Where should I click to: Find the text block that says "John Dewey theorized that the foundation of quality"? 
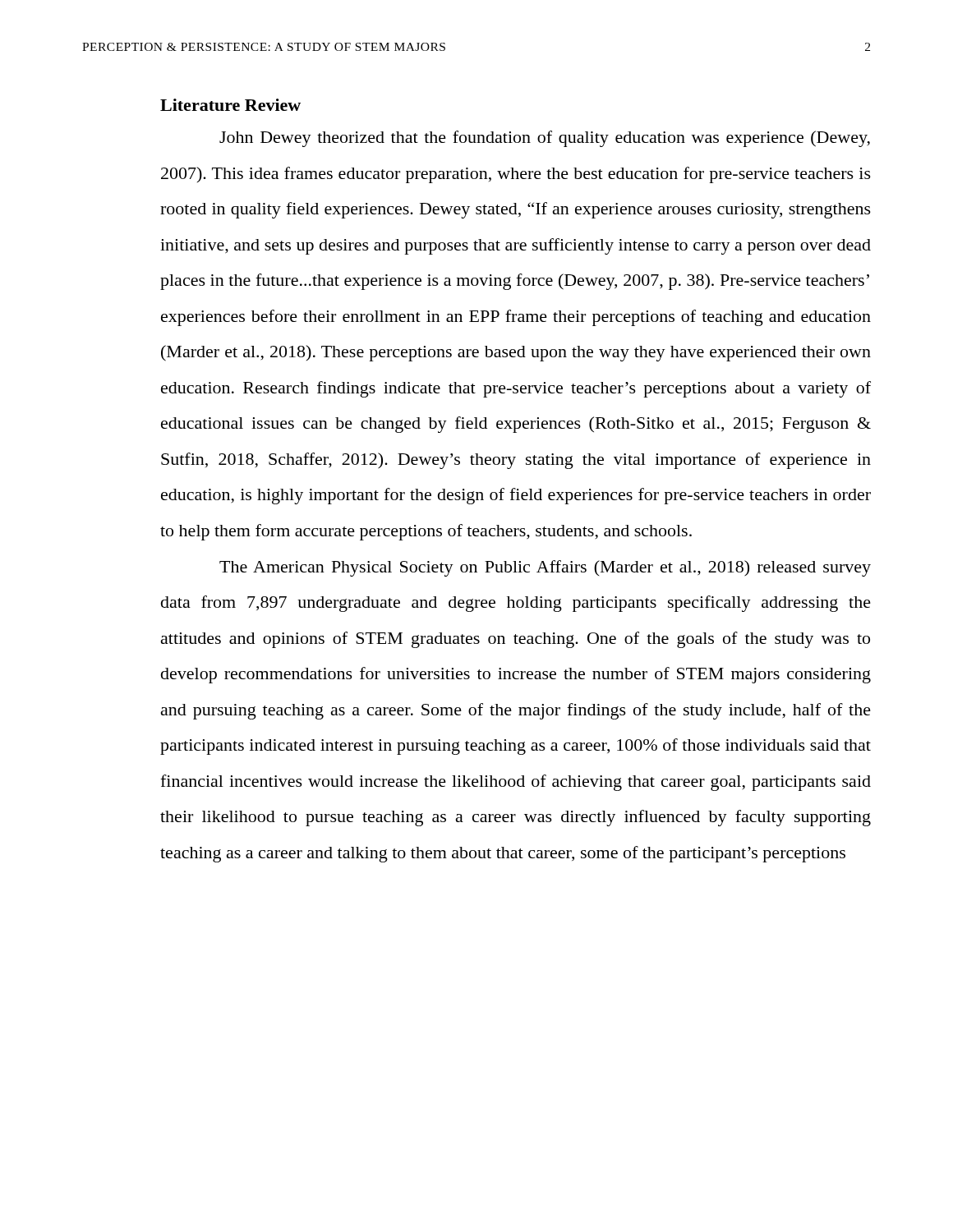coord(545,139)
